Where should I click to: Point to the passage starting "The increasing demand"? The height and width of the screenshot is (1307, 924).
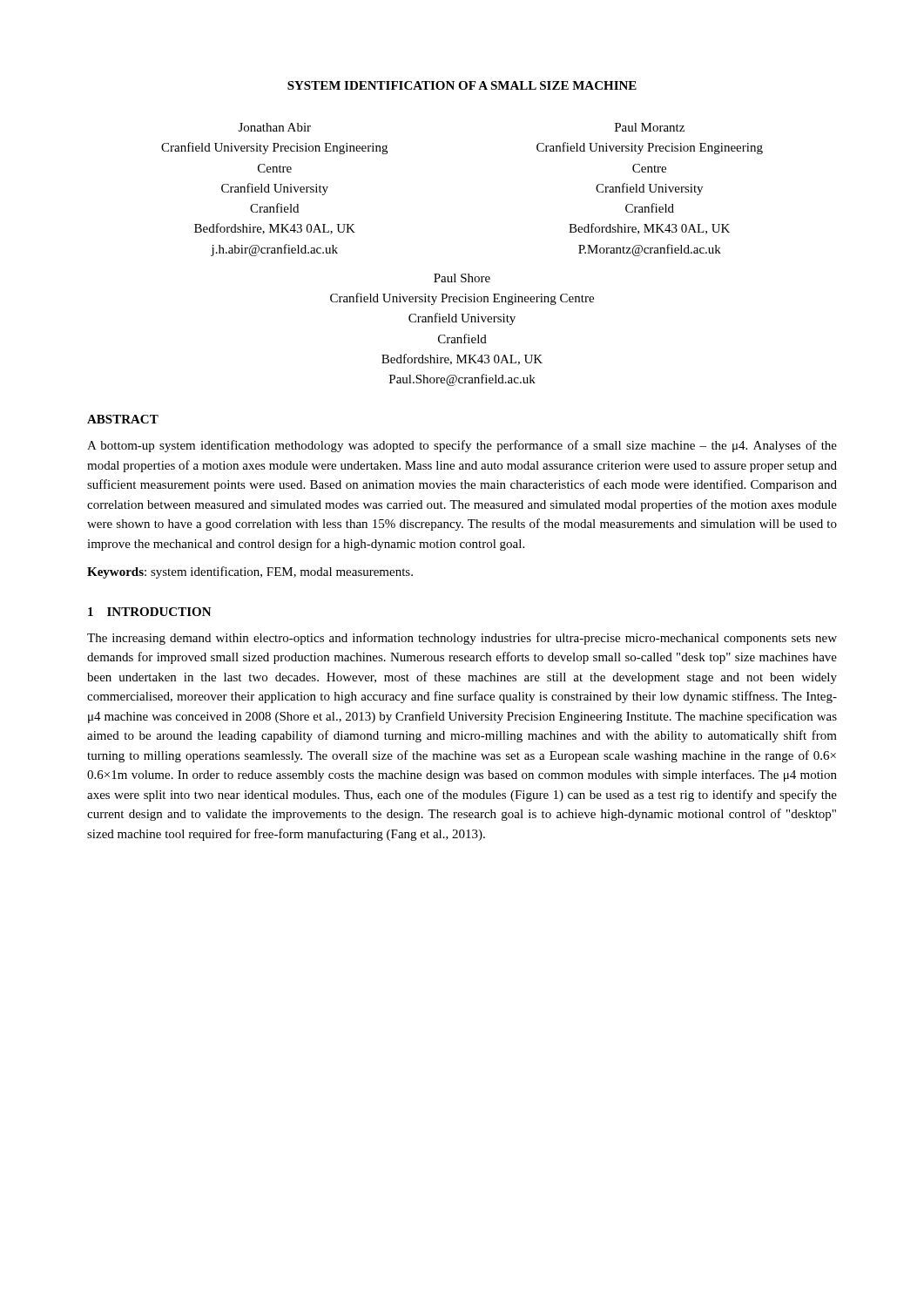click(x=462, y=736)
